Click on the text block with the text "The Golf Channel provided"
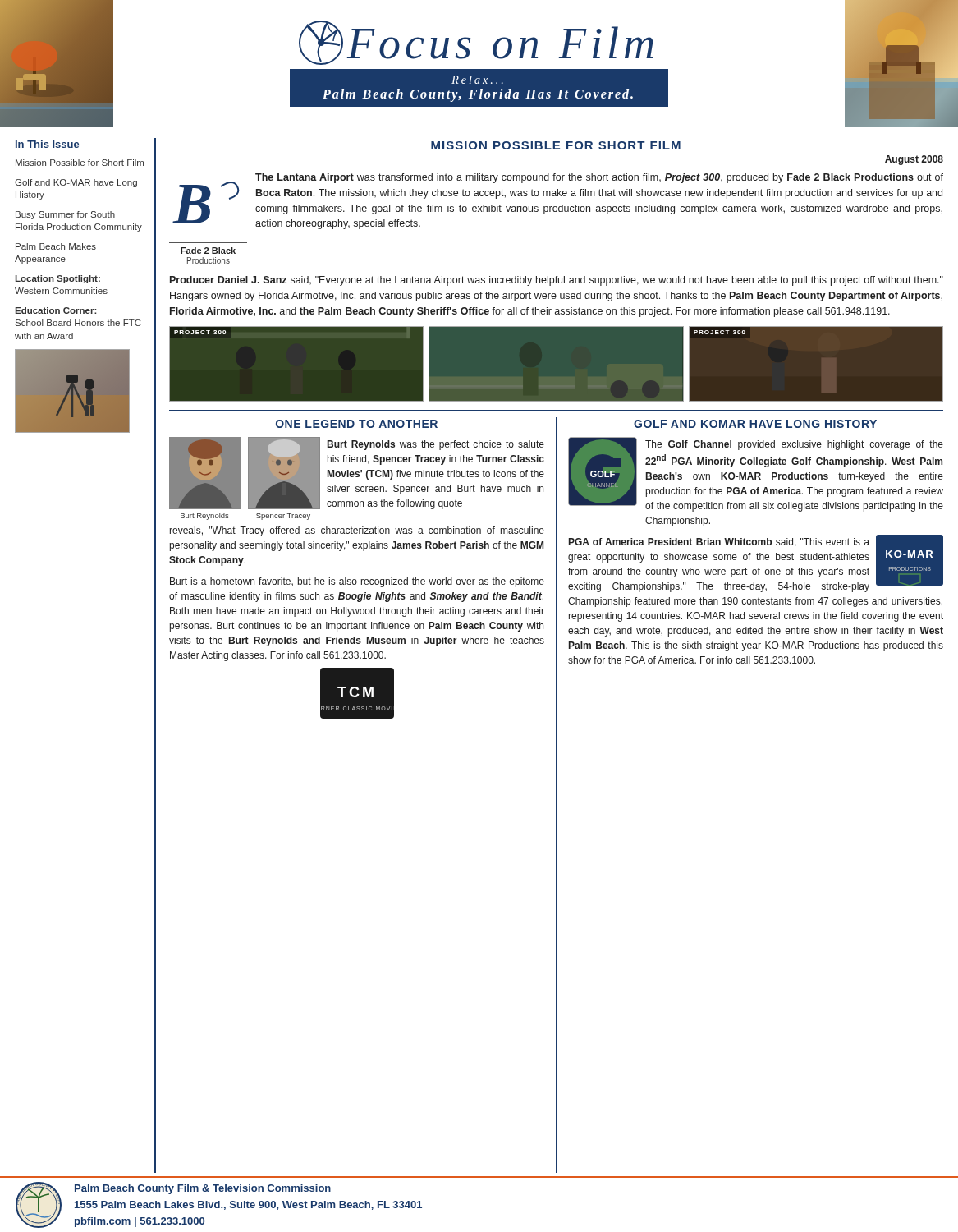 [794, 482]
